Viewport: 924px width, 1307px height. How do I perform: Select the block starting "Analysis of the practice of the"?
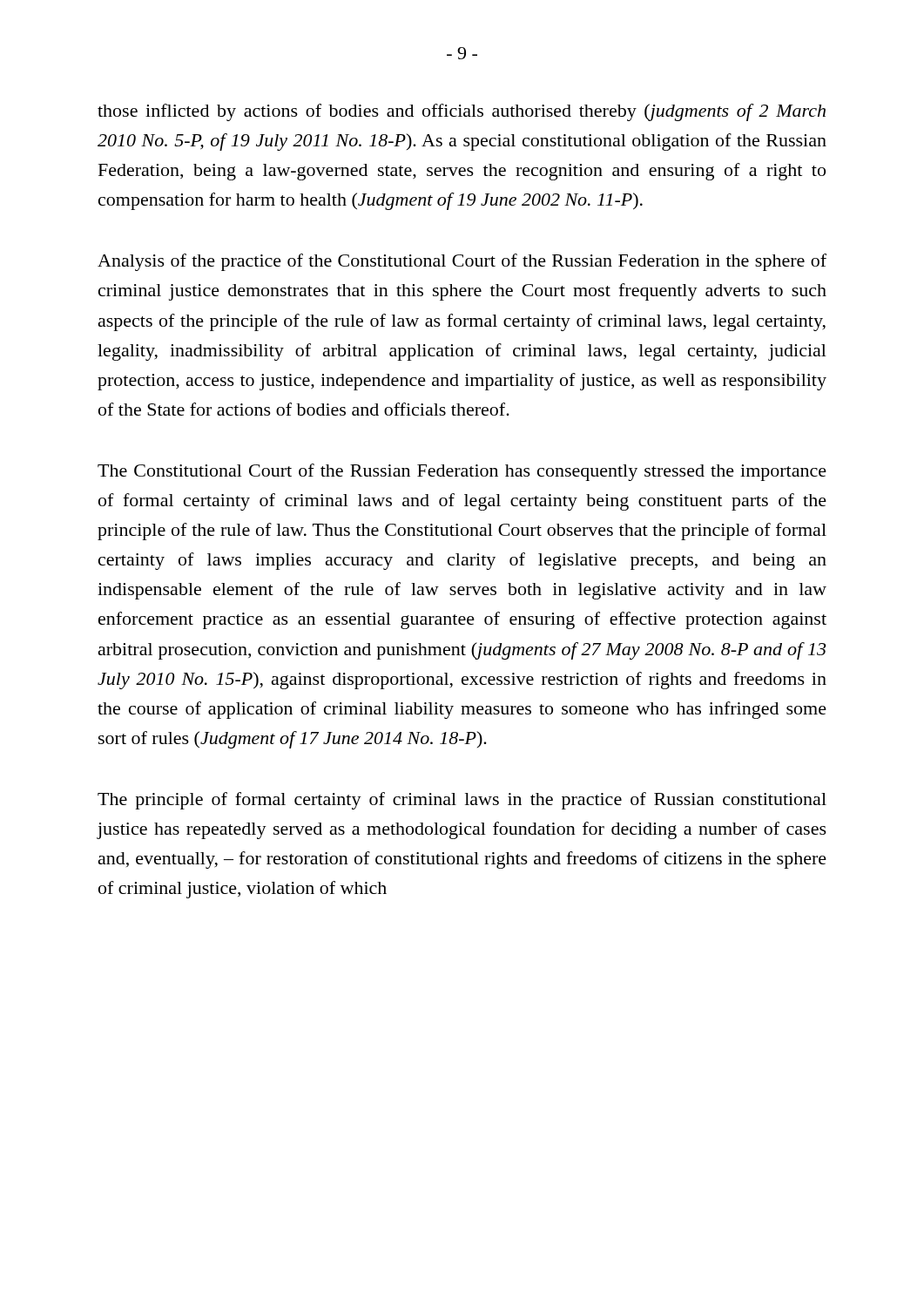(462, 335)
